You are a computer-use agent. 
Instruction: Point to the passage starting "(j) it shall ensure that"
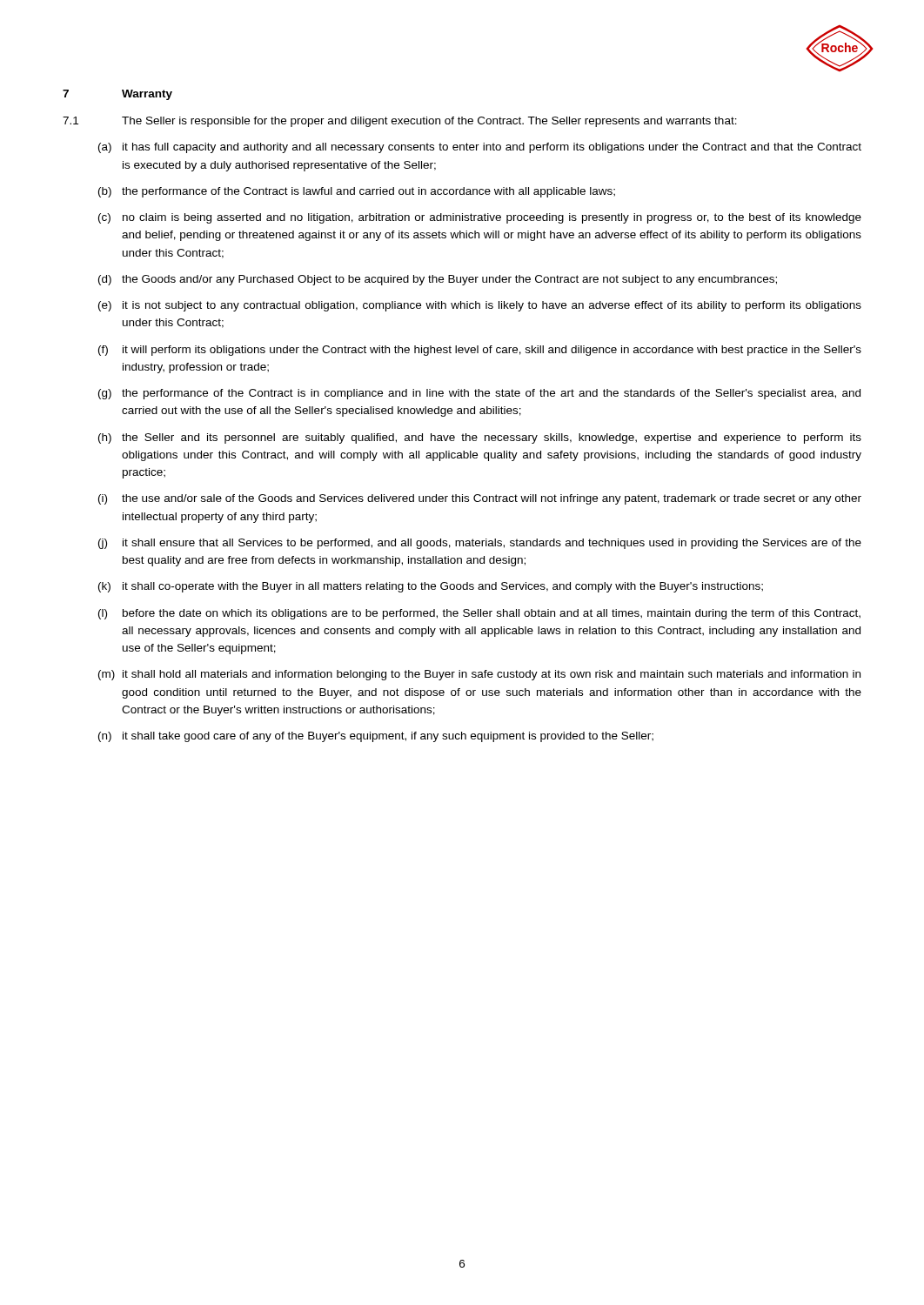462,552
